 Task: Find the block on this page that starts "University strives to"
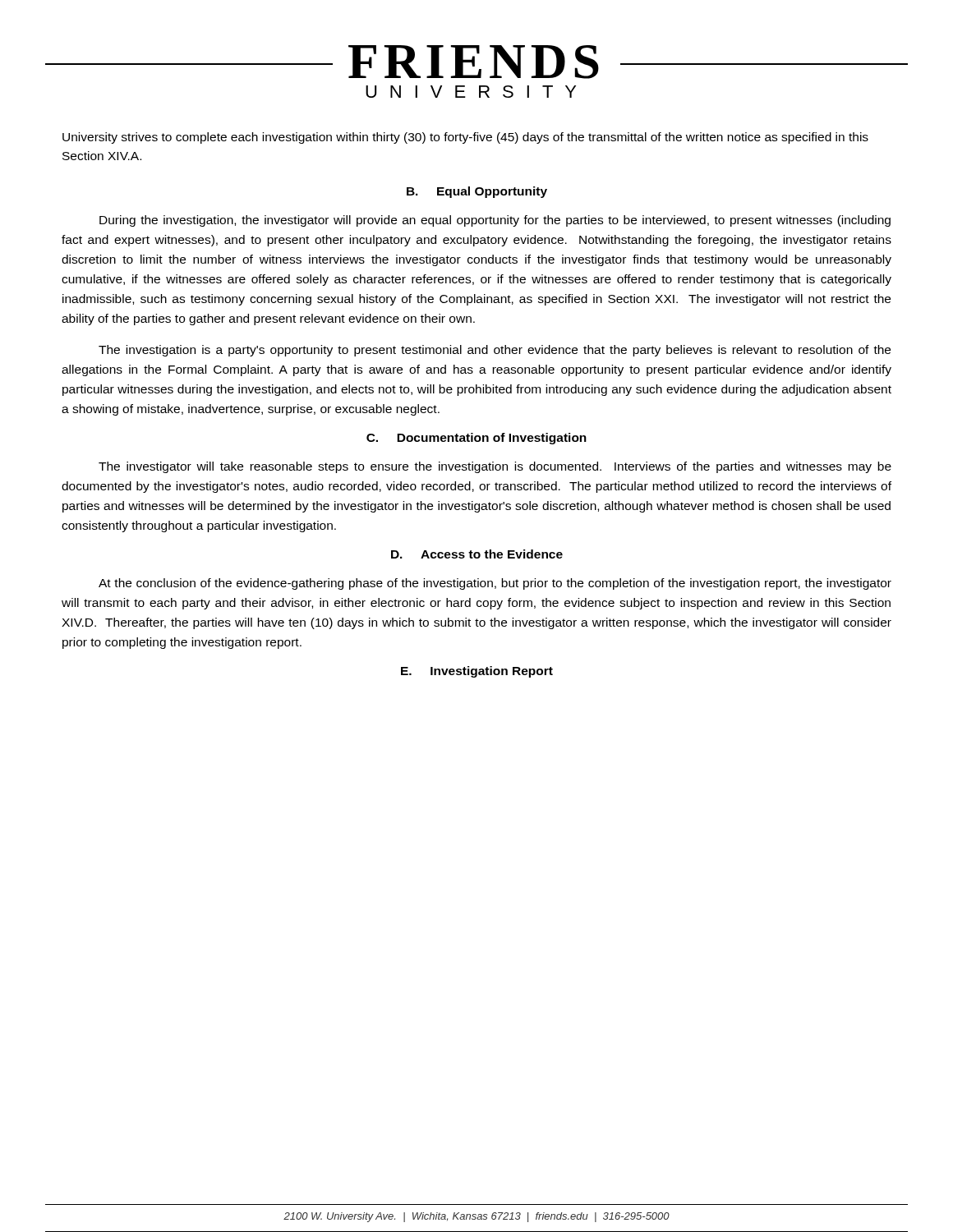tap(465, 146)
